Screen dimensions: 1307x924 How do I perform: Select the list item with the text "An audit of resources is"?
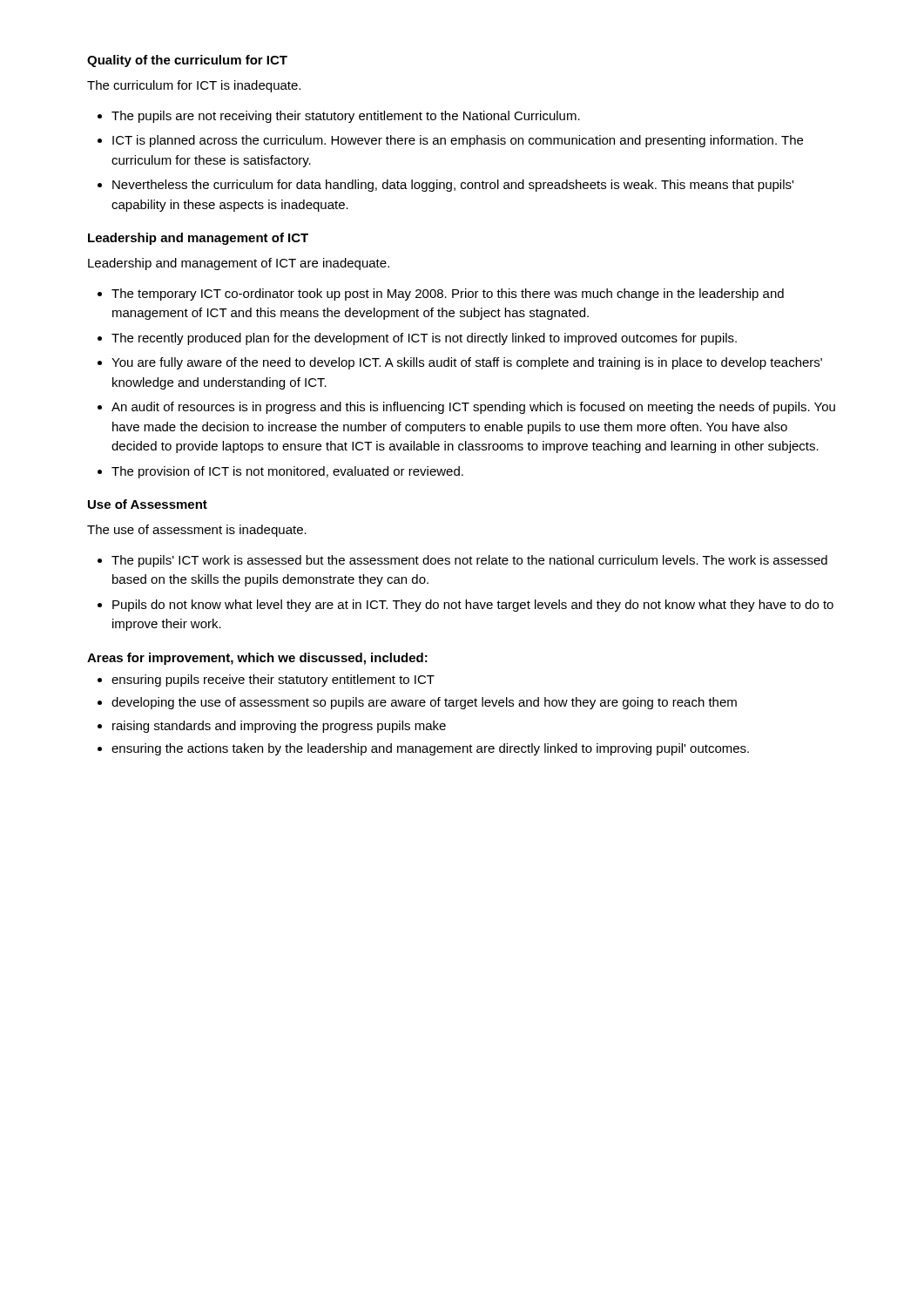(474, 426)
